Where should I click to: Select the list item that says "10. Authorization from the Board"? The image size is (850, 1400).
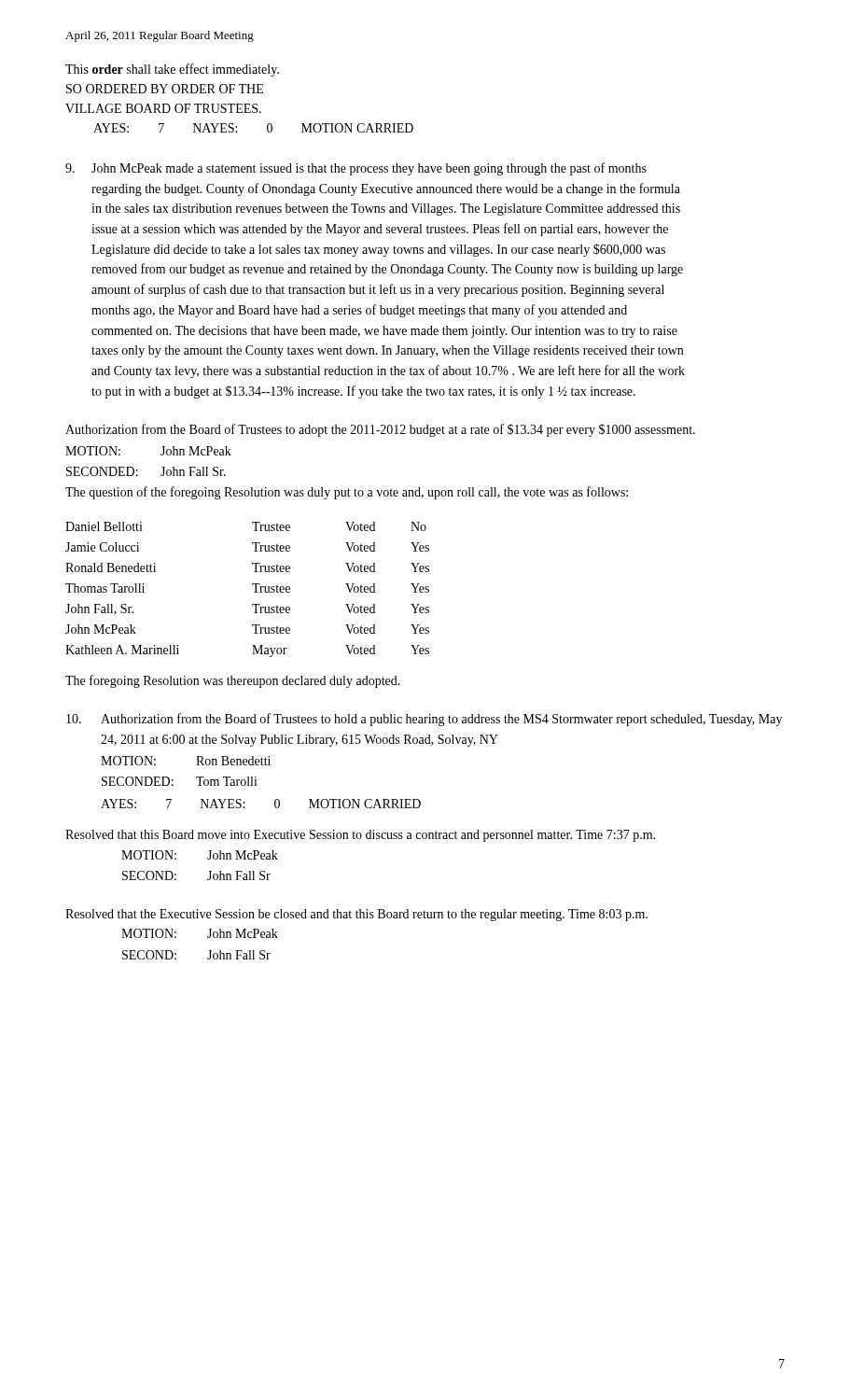(x=424, y=720)
